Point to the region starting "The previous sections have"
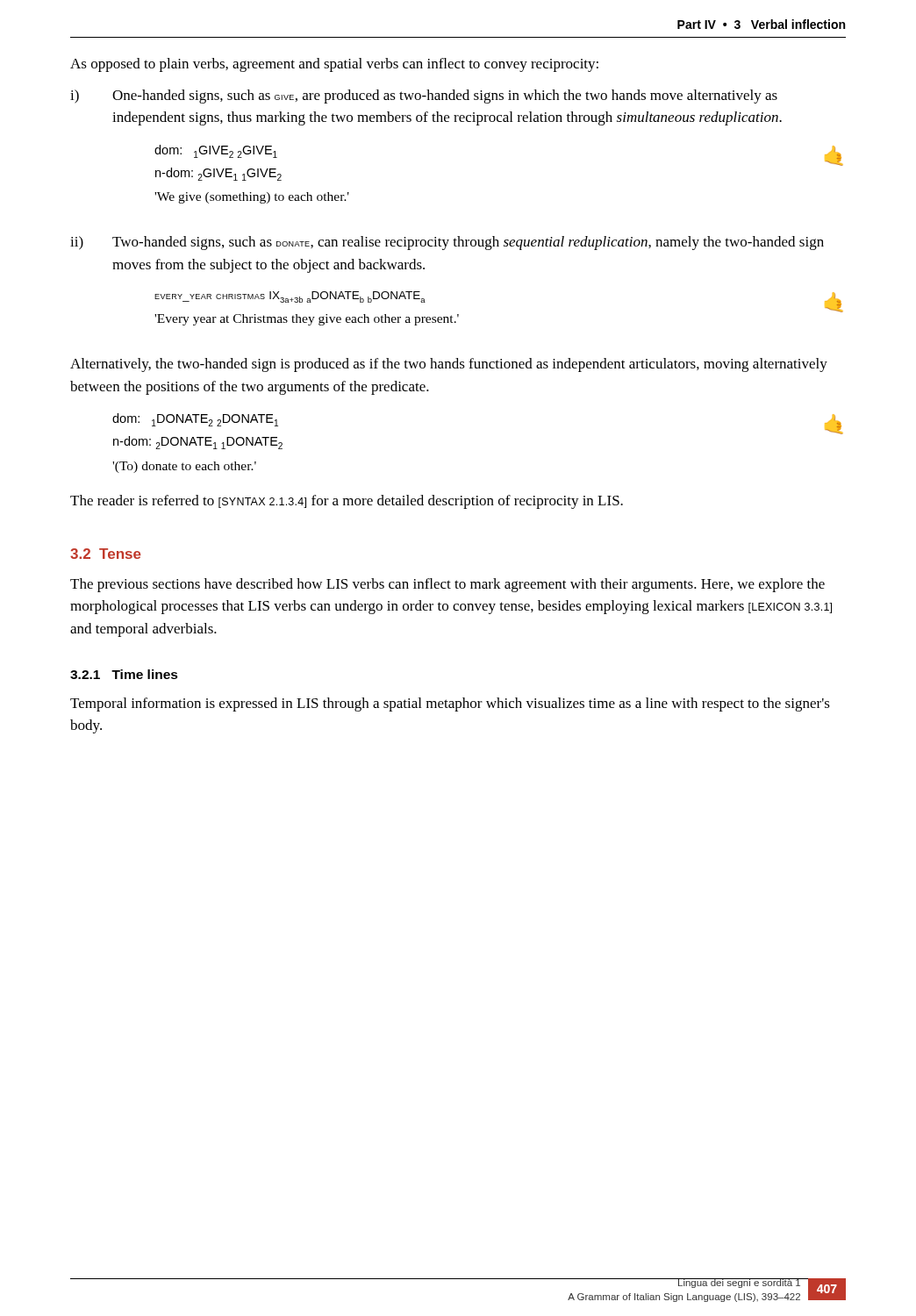This screenshot has width=916, height=1316. tap(452, 606)
